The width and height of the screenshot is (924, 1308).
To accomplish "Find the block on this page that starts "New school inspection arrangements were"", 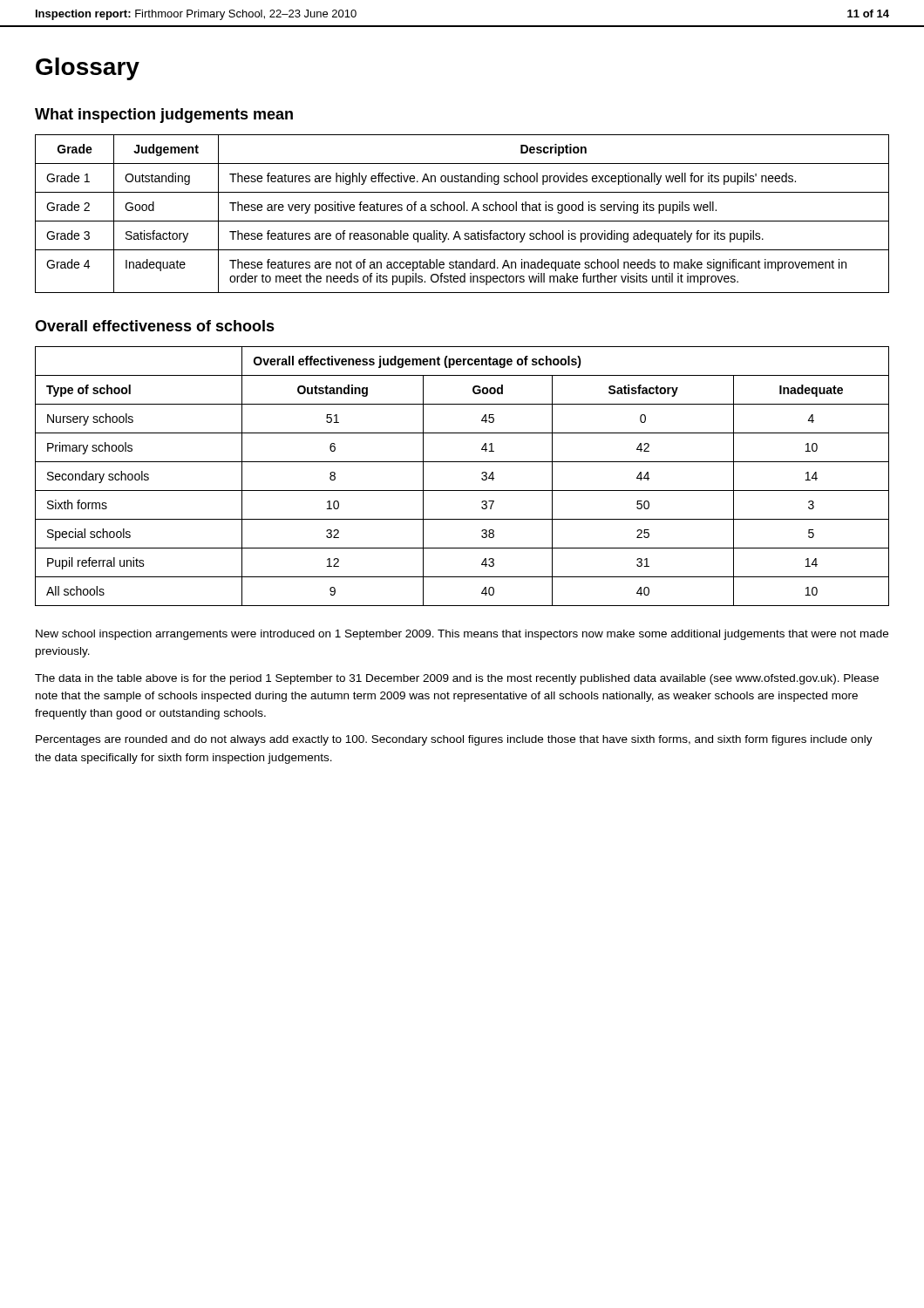I will [462, 643].
